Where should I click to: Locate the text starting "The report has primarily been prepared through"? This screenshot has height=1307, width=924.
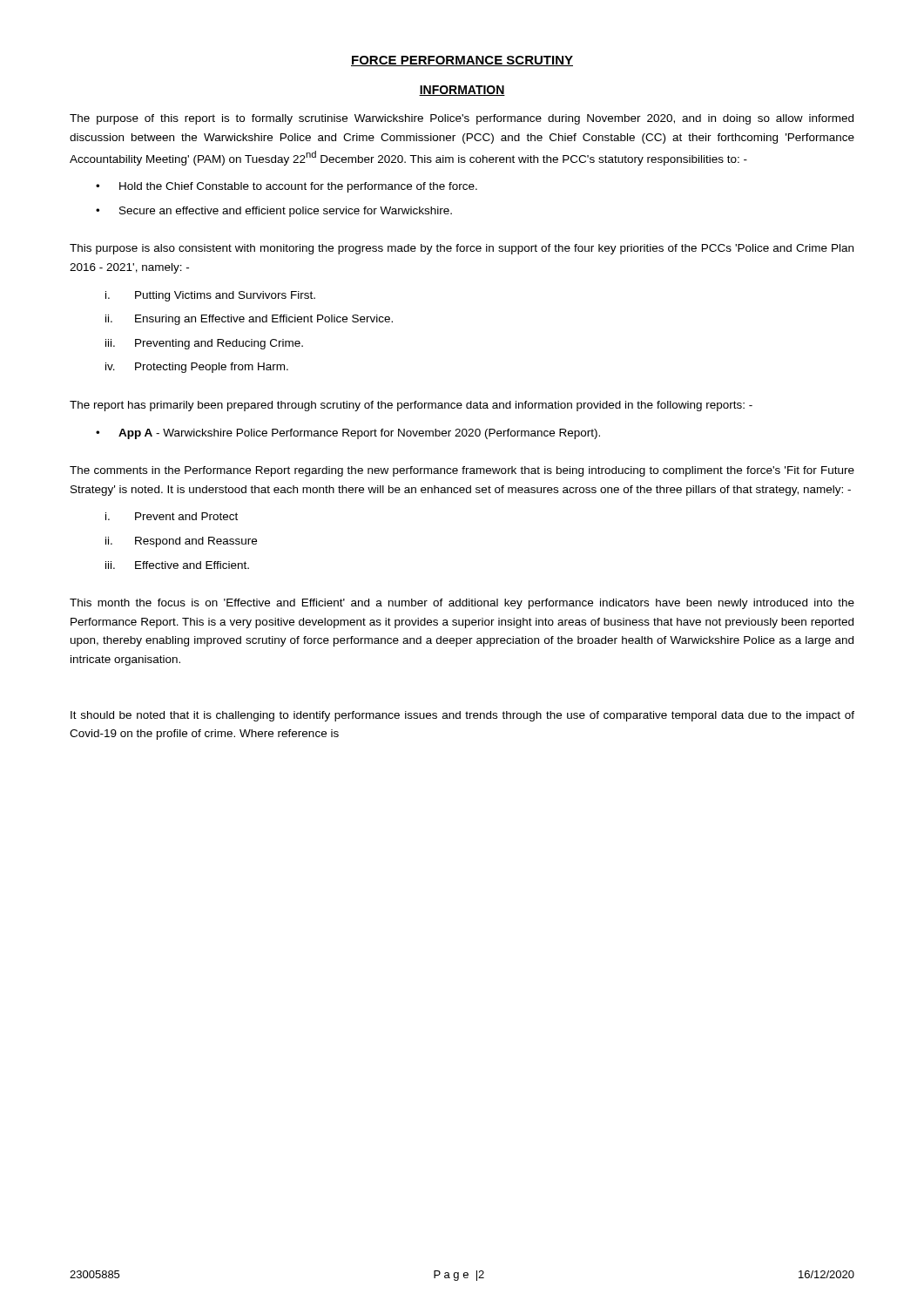[x=411, y=405]
